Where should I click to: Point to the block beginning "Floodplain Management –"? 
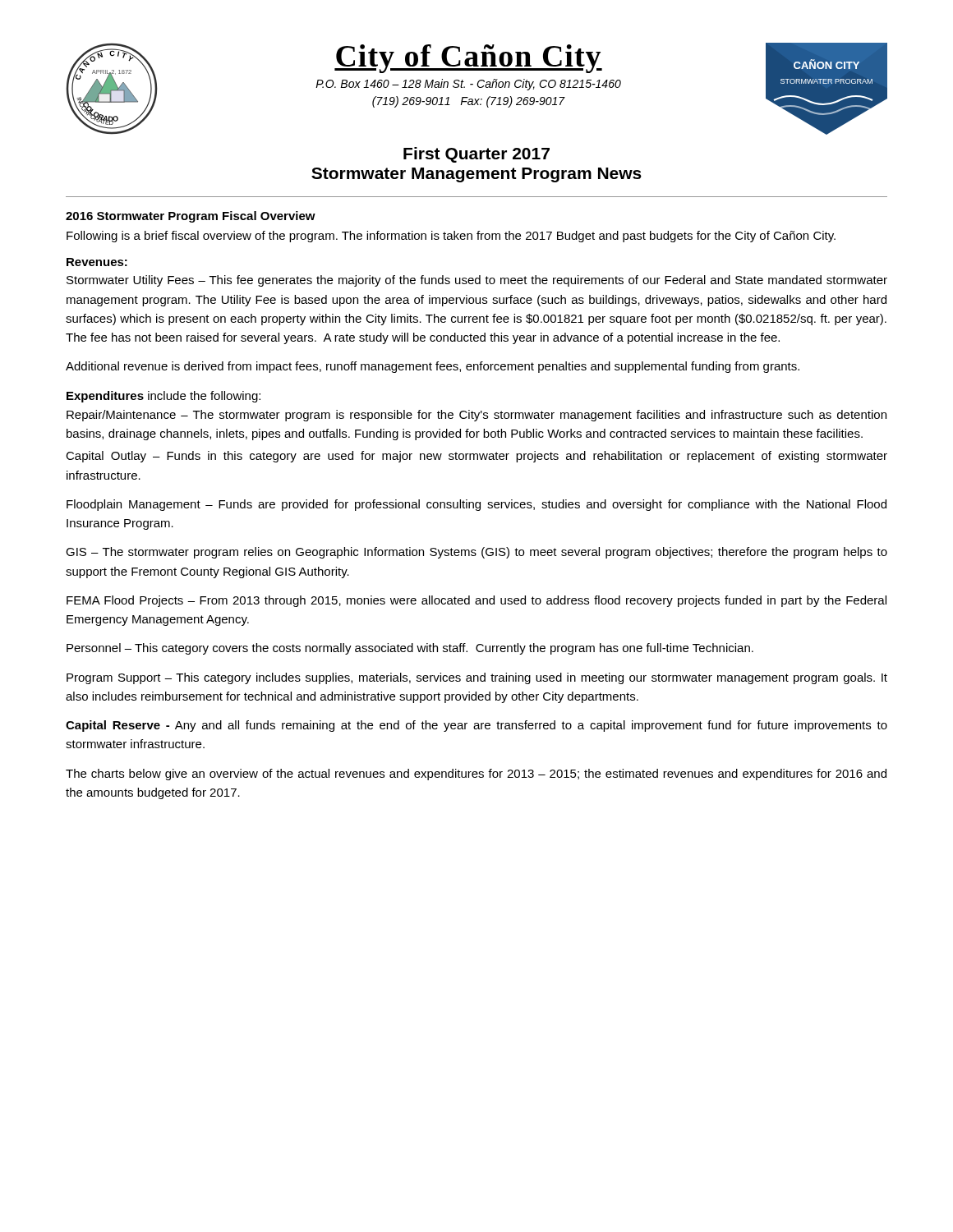point(476,513)
